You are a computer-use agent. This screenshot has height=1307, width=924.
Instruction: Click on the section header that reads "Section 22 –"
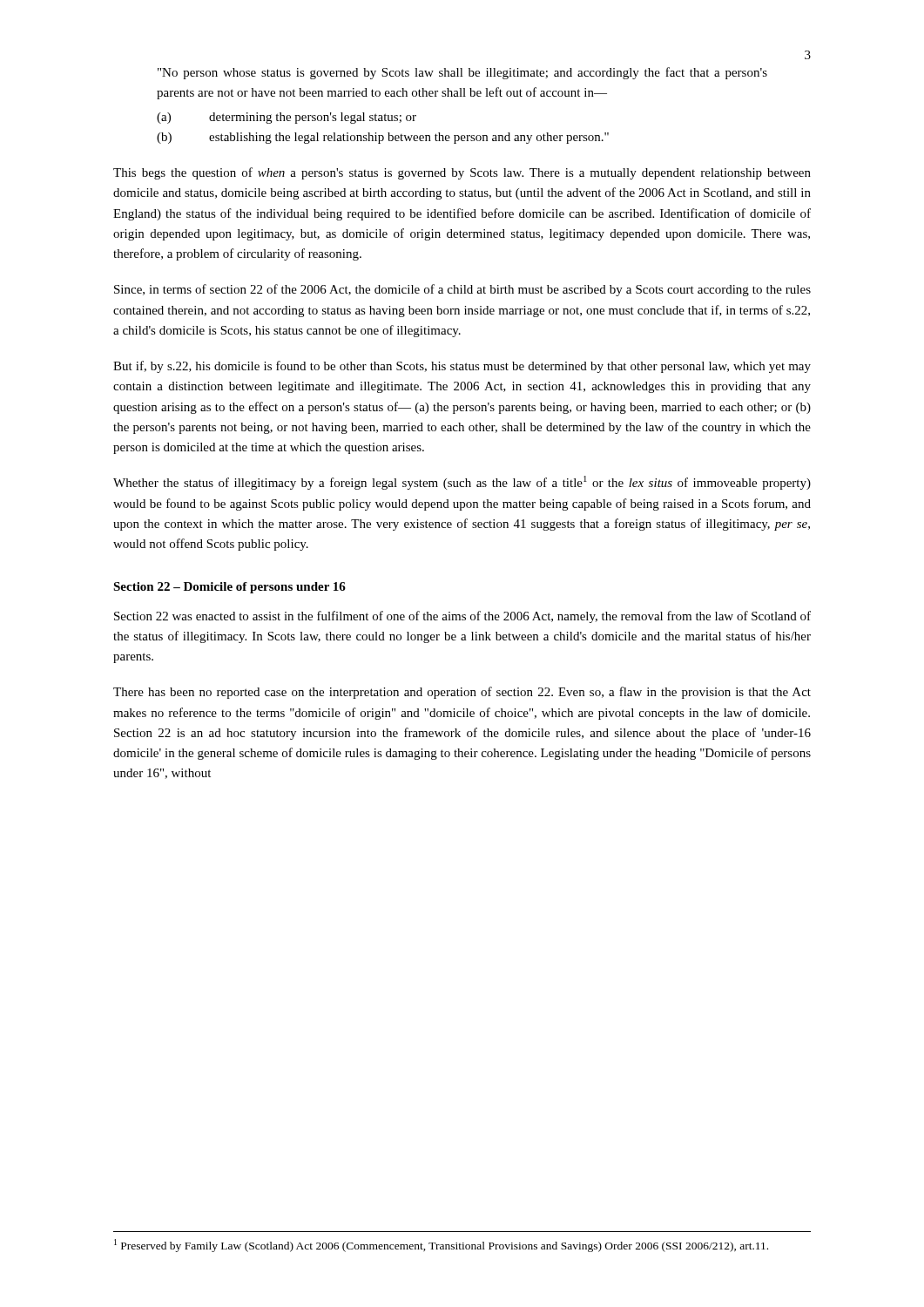click(x=229, y=587)
